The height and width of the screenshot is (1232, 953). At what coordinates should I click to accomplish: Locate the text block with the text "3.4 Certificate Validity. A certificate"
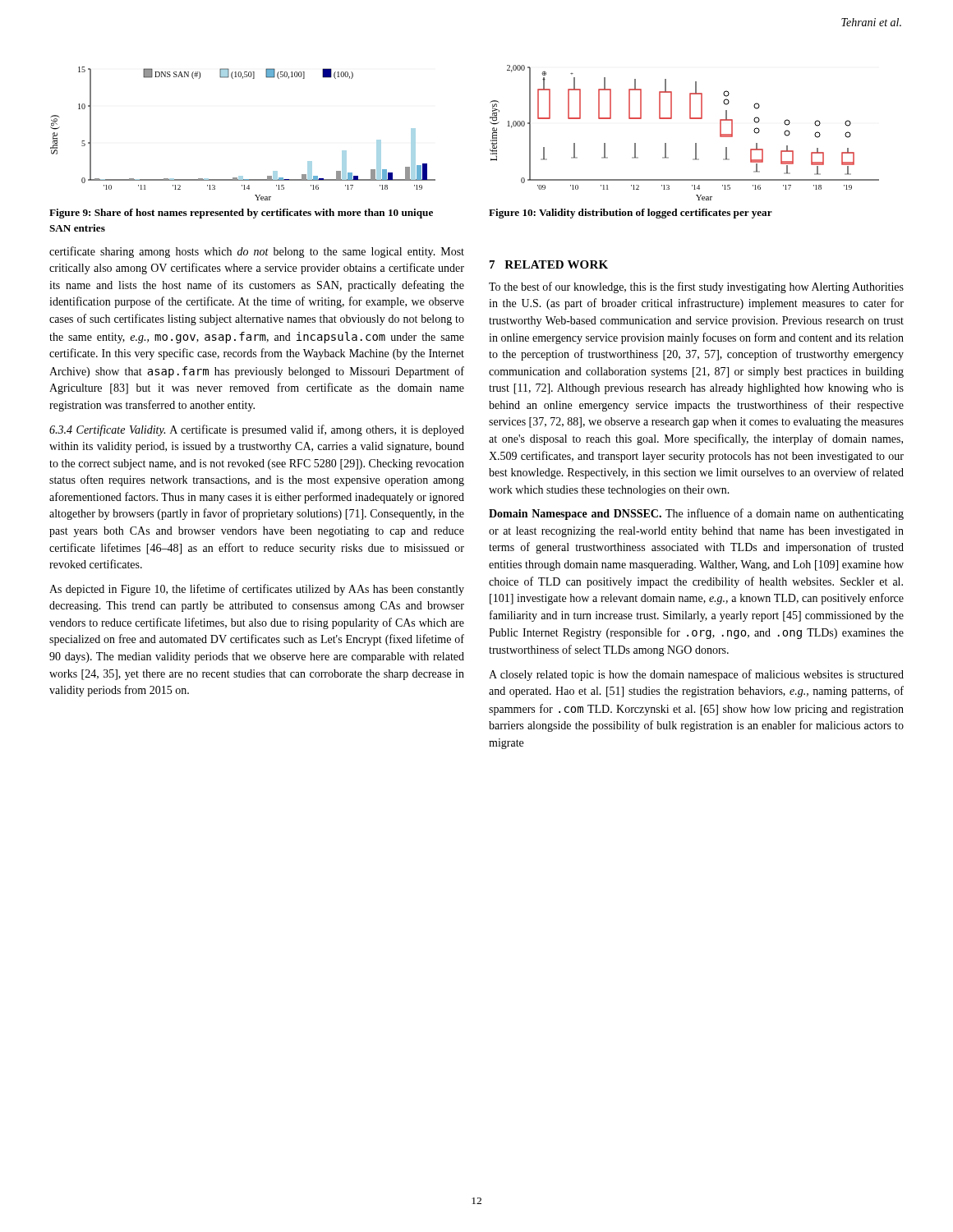257,497
